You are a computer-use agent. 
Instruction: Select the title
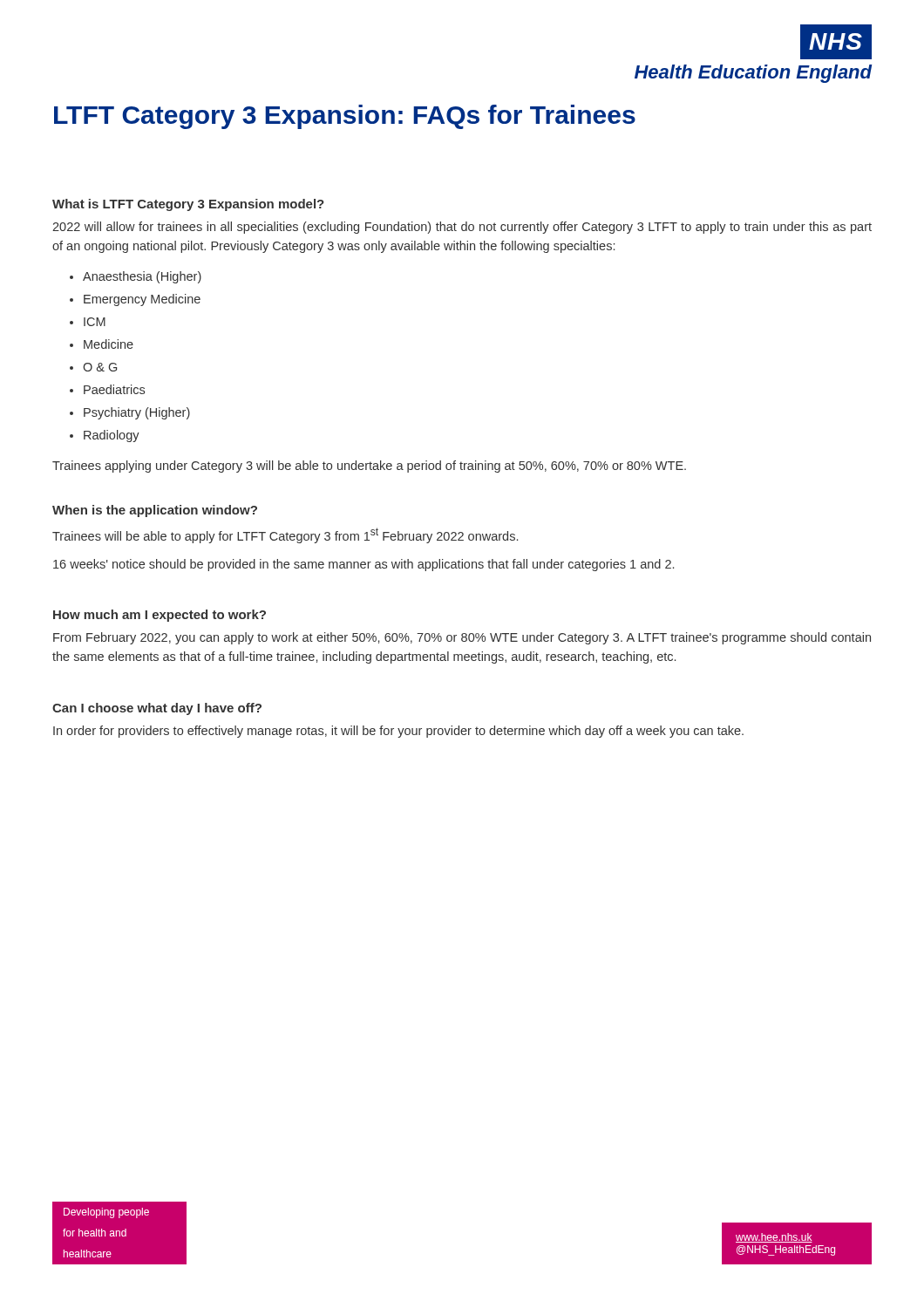462,115
